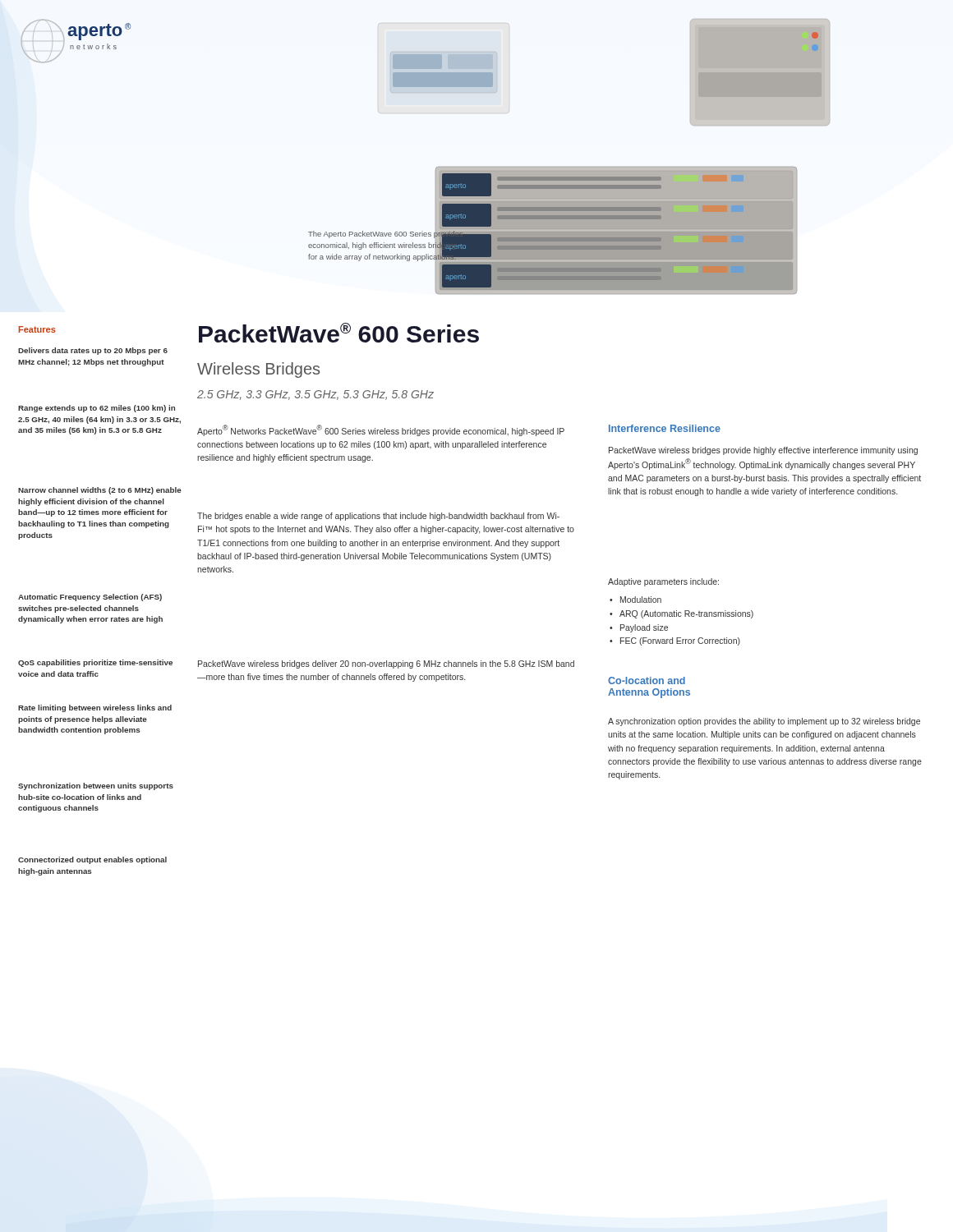The image size is (953, 1232).
Task: Point to the block beginning "Delivers data rates up to 20 Mbps per"
Action: [100, 356]
